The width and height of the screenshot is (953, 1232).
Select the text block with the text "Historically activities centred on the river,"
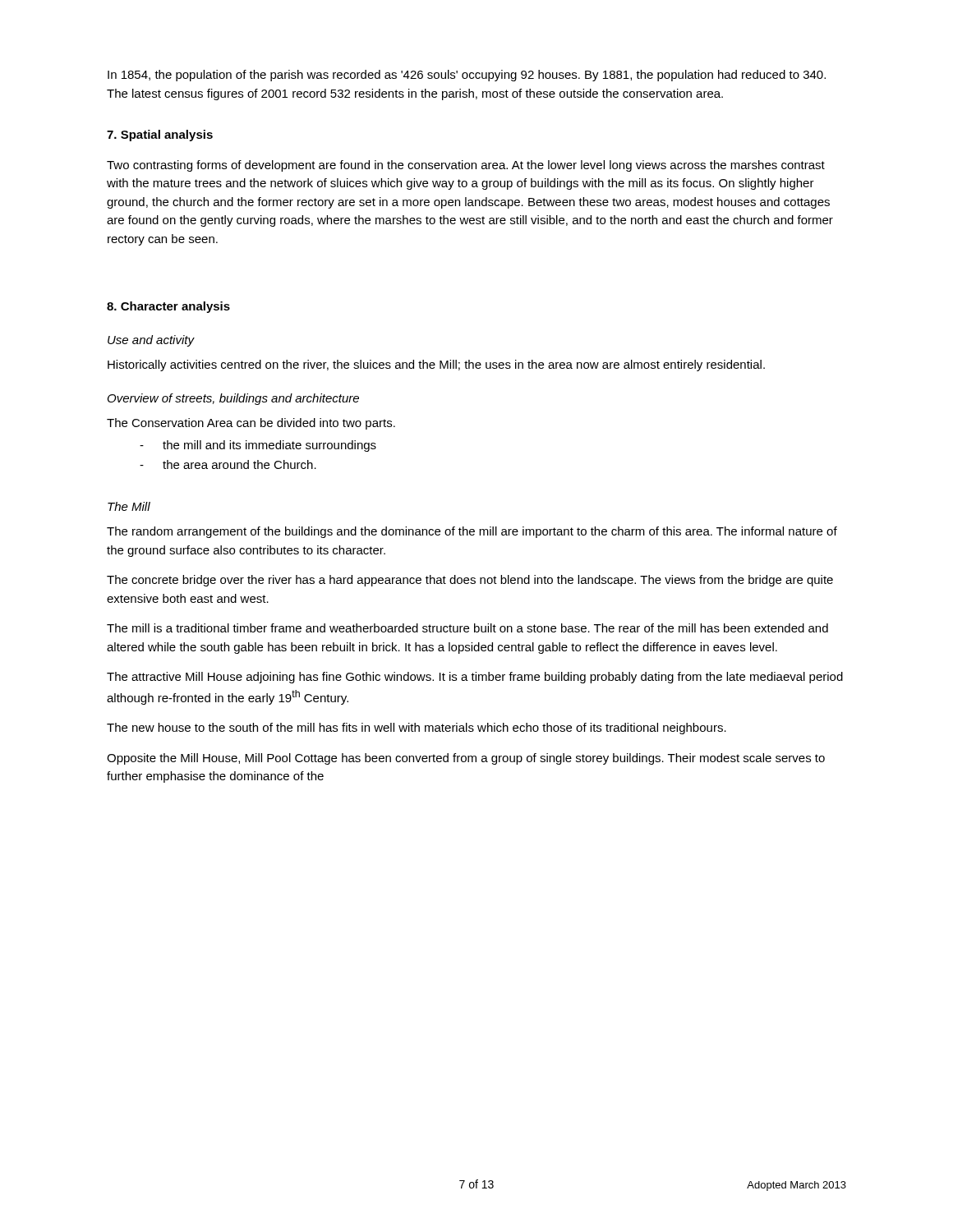pyautogui.click(x=436, y=364)
